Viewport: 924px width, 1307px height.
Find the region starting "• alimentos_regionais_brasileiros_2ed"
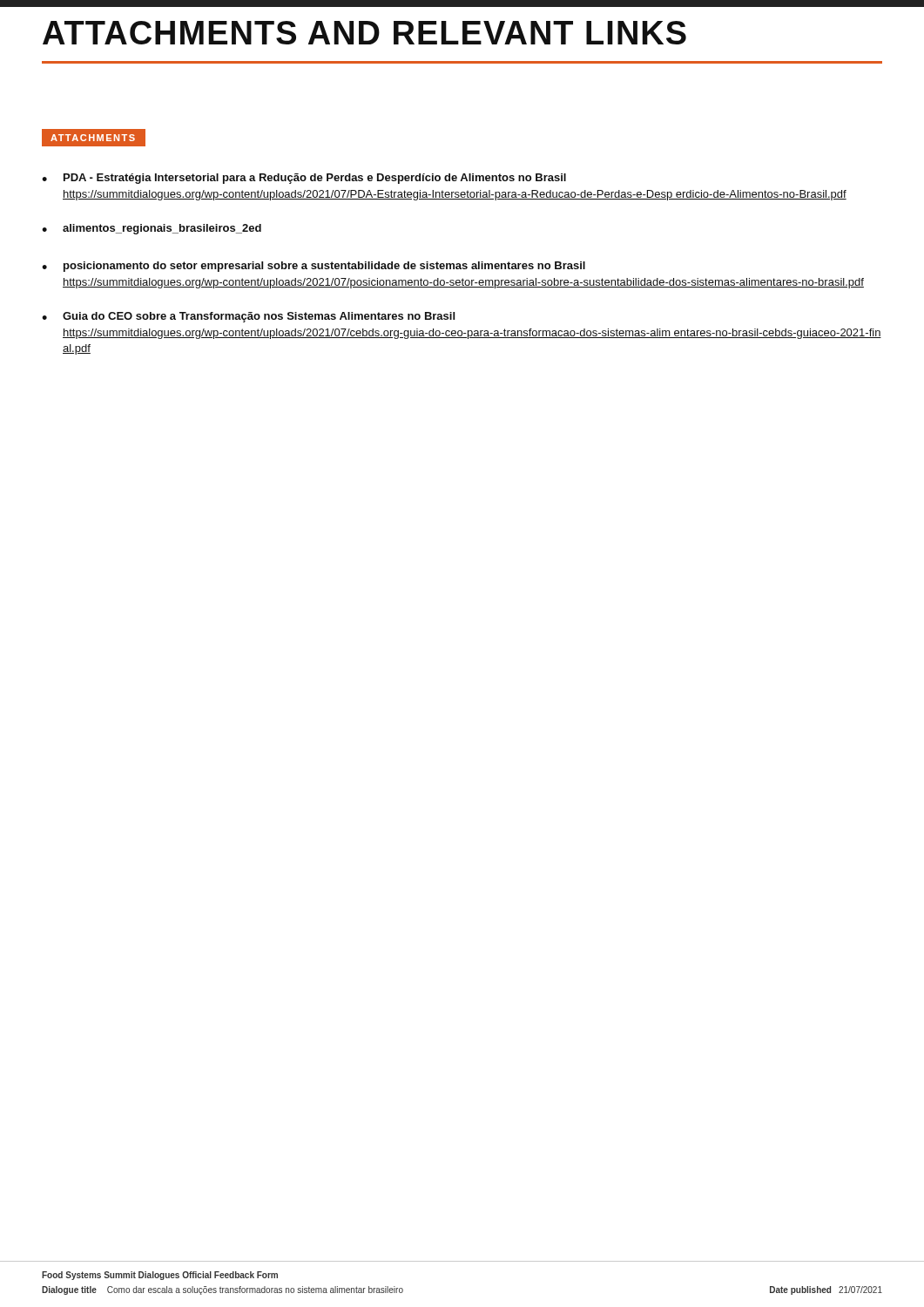click(152, 230)
